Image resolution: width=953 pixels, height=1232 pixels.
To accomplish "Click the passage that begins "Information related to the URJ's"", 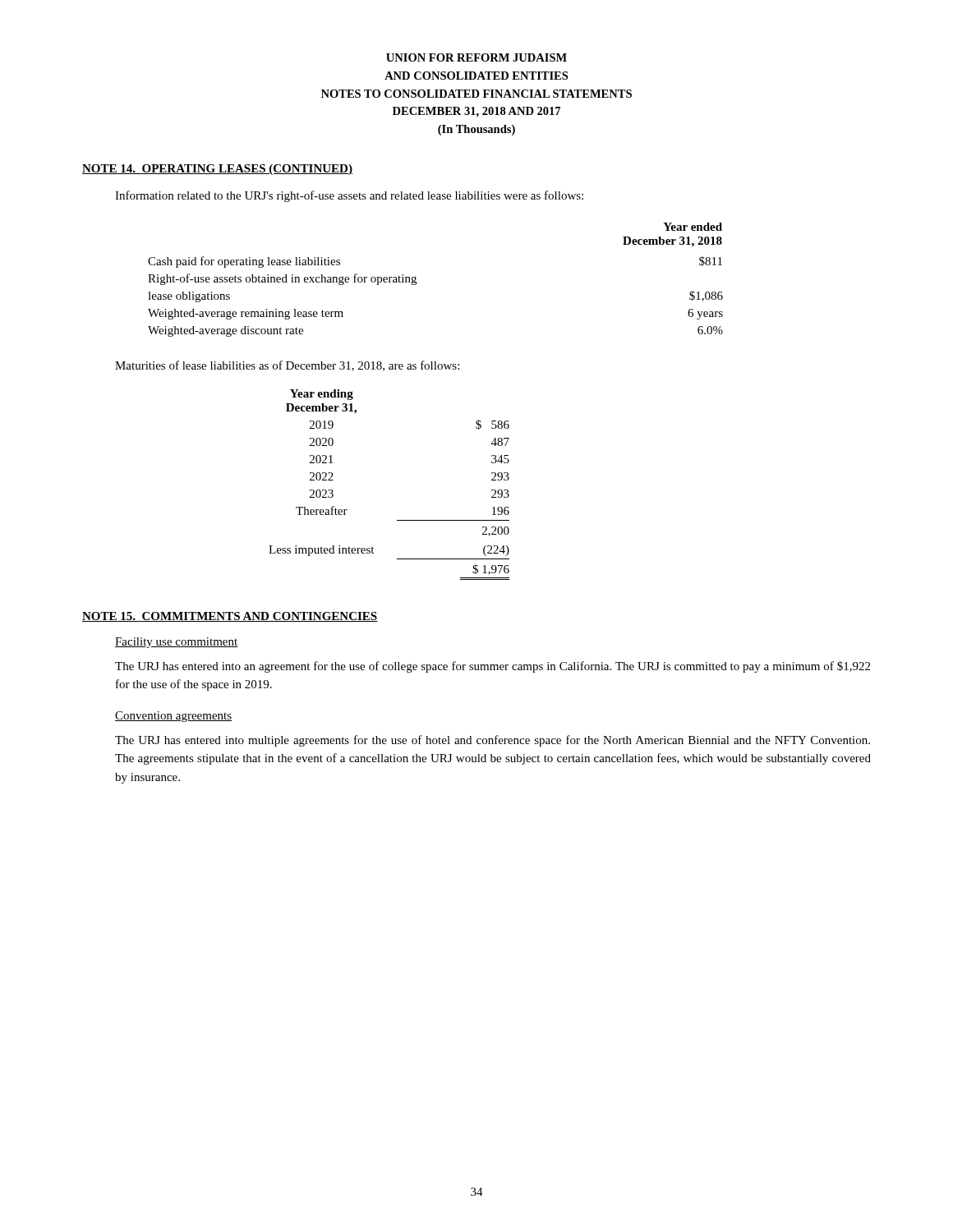I will point(350,195).
